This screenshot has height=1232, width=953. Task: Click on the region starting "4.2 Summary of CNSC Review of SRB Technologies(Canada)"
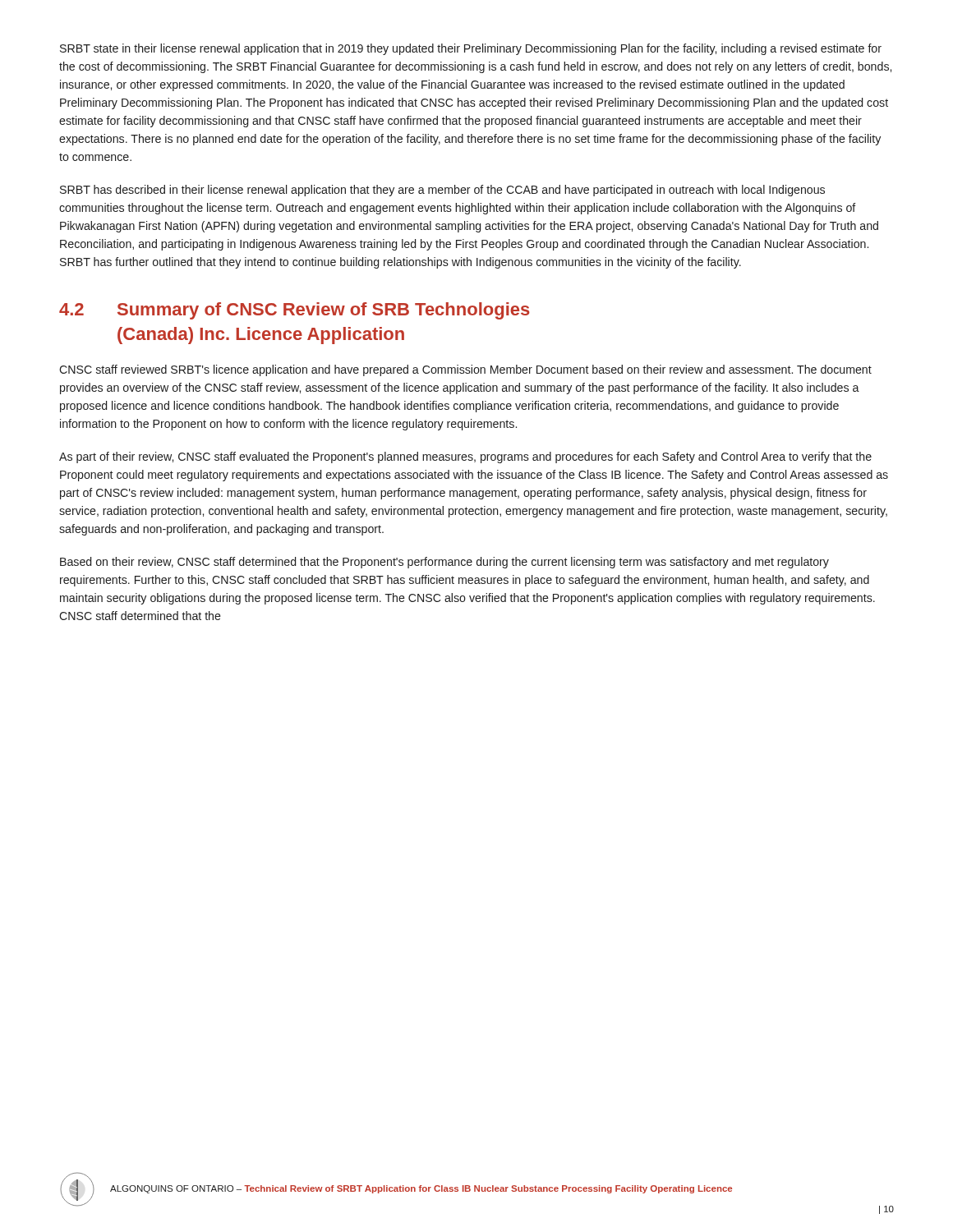tap(295, 322)
